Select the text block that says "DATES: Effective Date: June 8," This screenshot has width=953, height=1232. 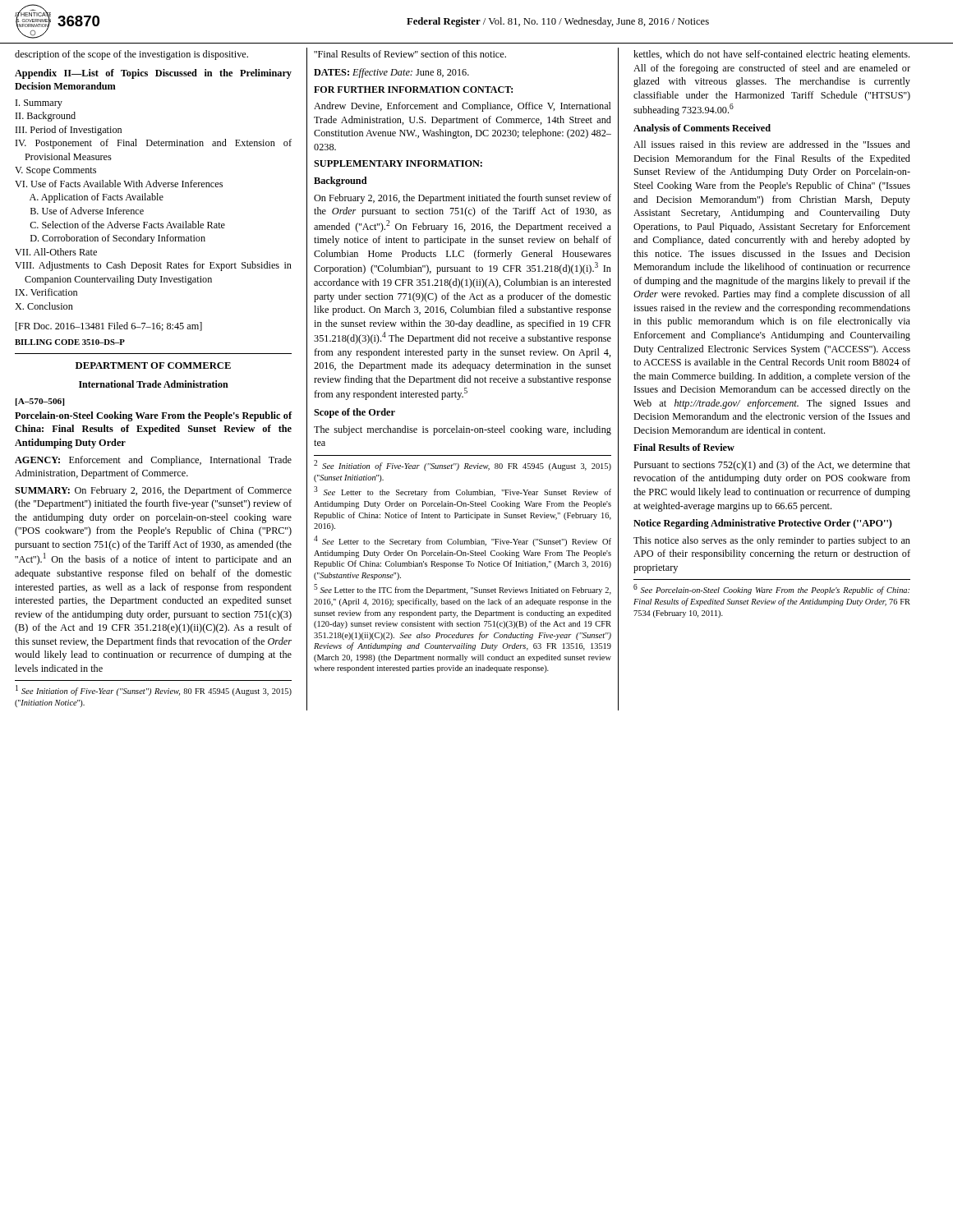coord(463,72)
